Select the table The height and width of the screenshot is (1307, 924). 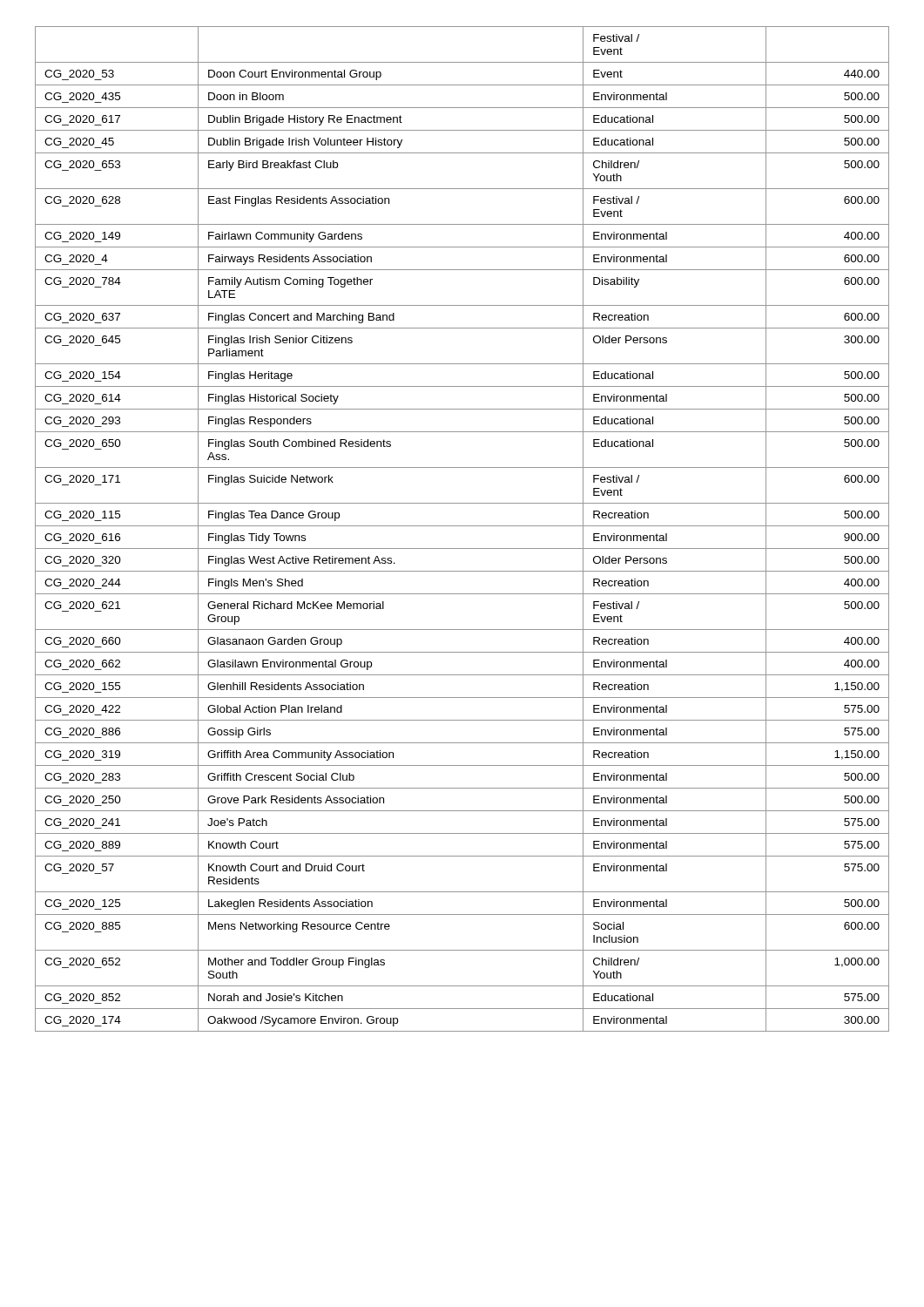pos(462,529)
